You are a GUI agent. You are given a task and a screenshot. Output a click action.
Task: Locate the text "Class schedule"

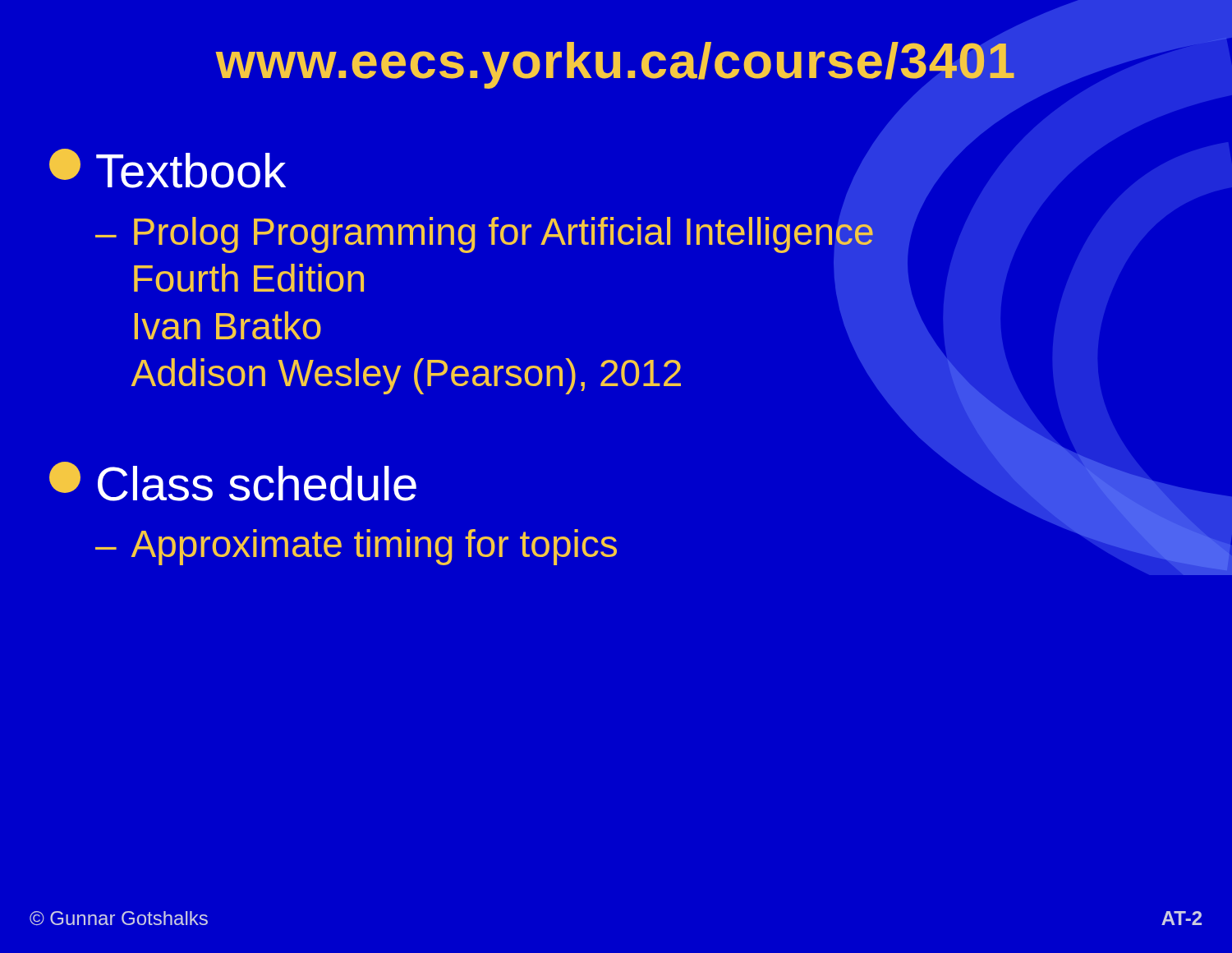tap(234, 484)
